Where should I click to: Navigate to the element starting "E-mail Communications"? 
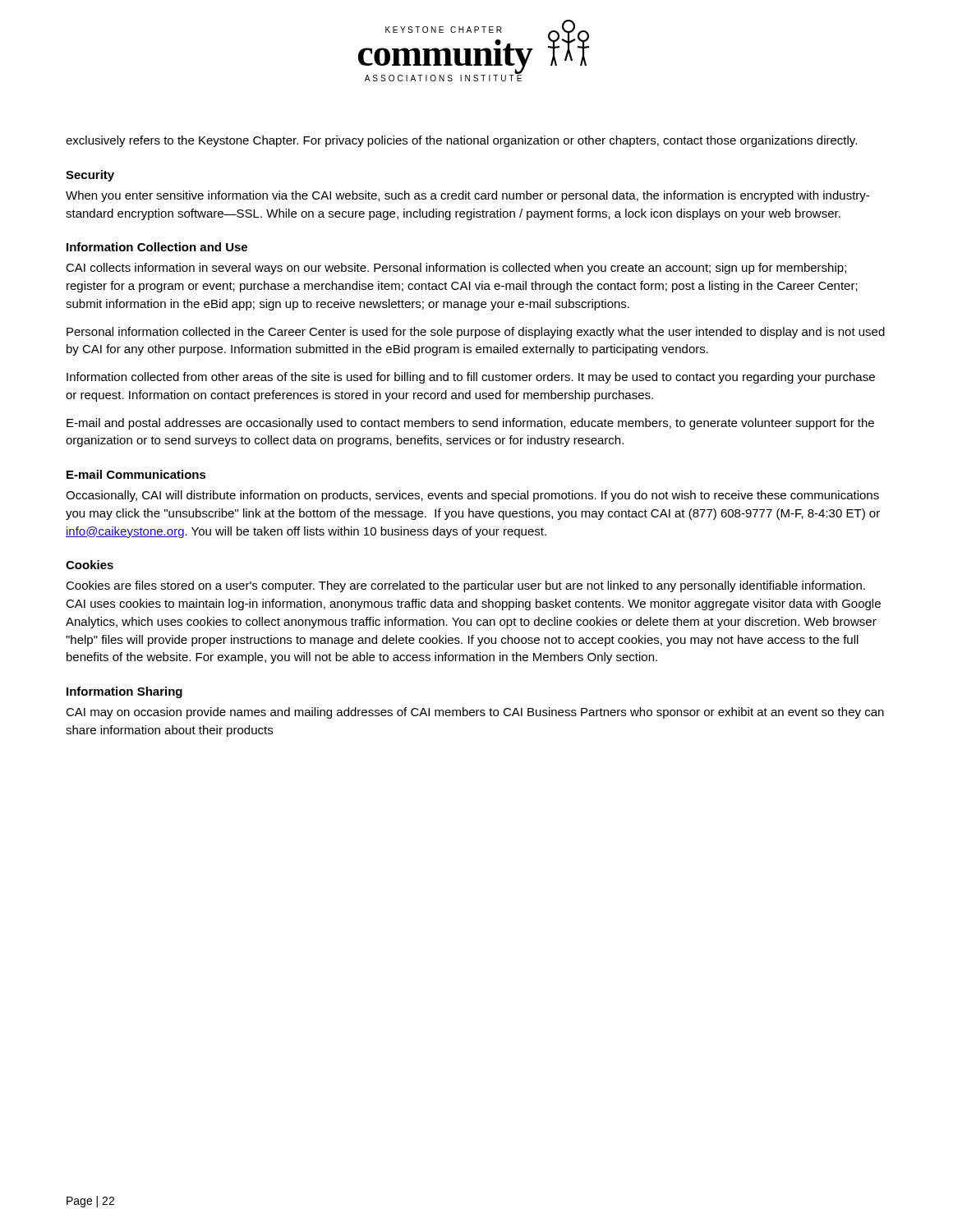coord(136,474)
